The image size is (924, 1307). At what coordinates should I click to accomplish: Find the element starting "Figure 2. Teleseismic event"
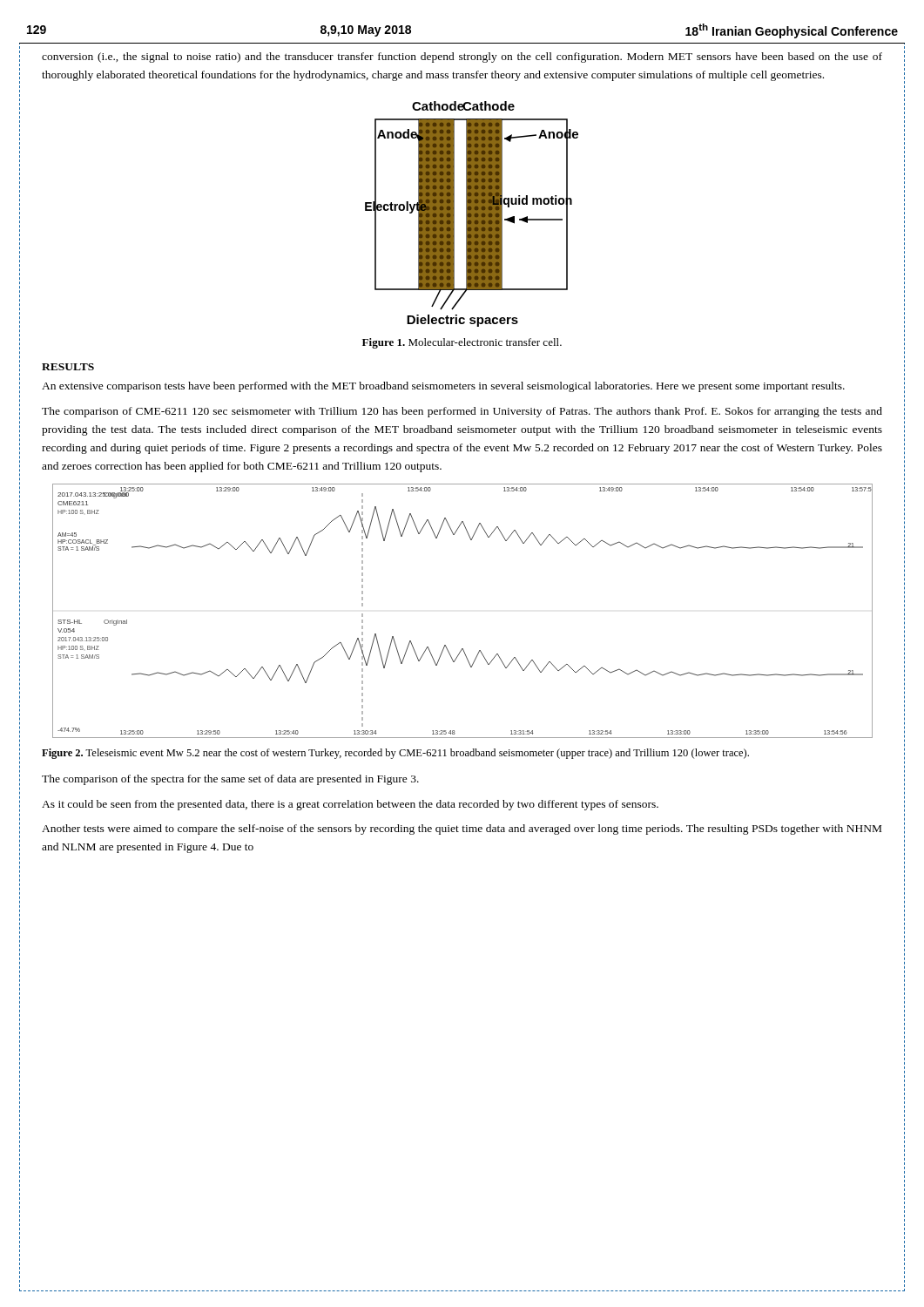(396, 753)
